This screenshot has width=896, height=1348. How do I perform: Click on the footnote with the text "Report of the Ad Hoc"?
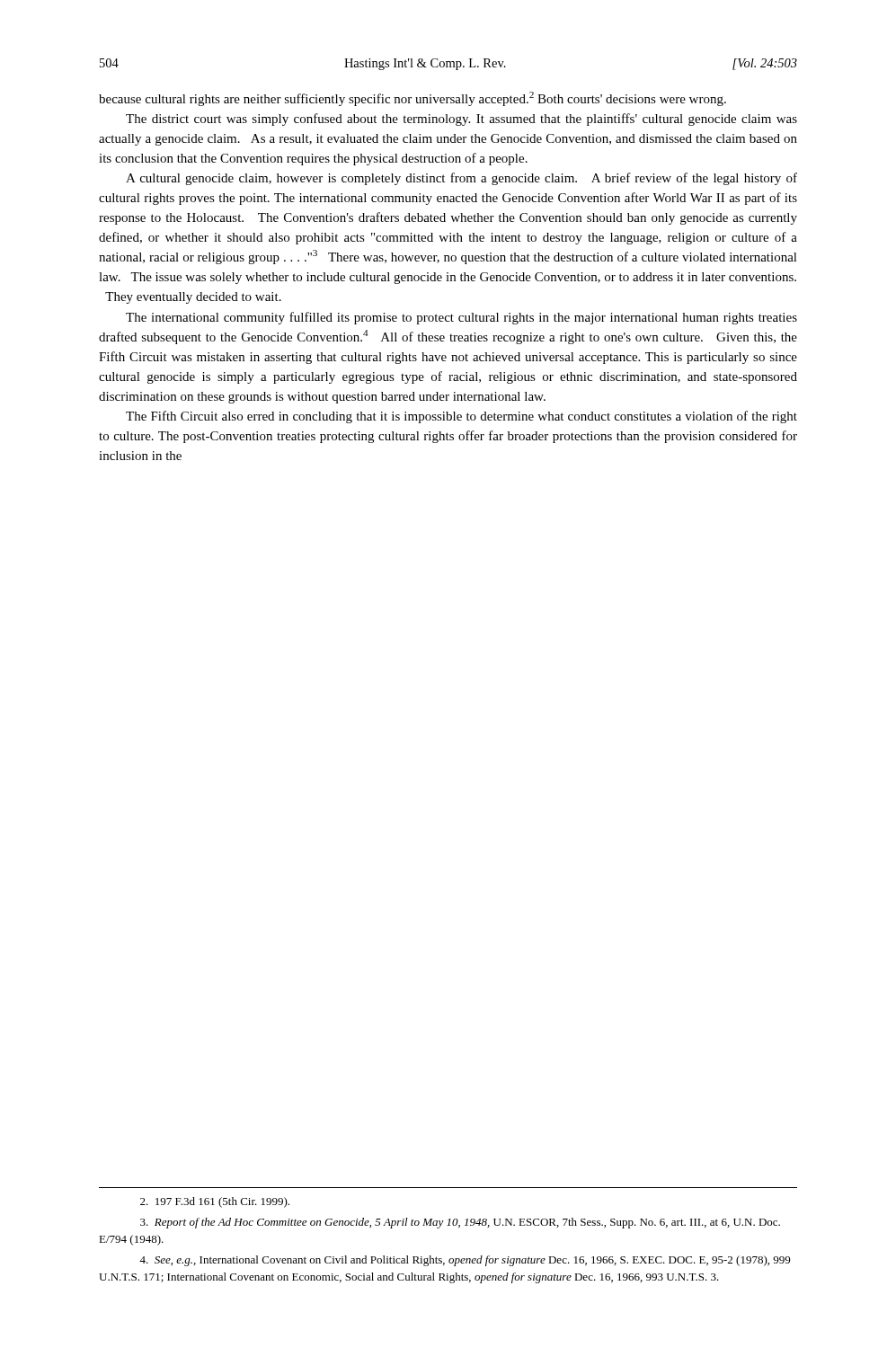coord(448,1231)
